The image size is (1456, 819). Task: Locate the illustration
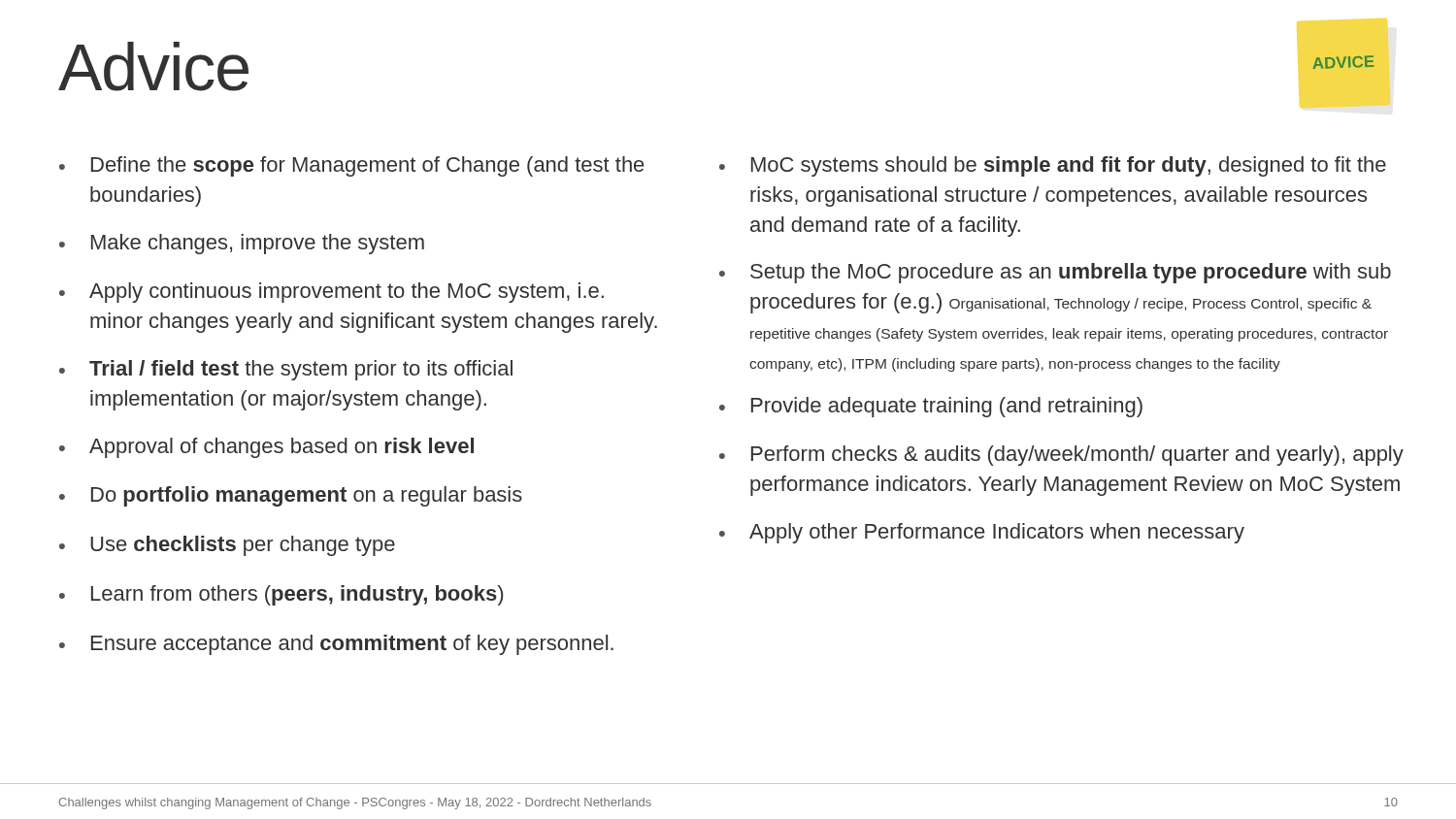pos(1349,68)
